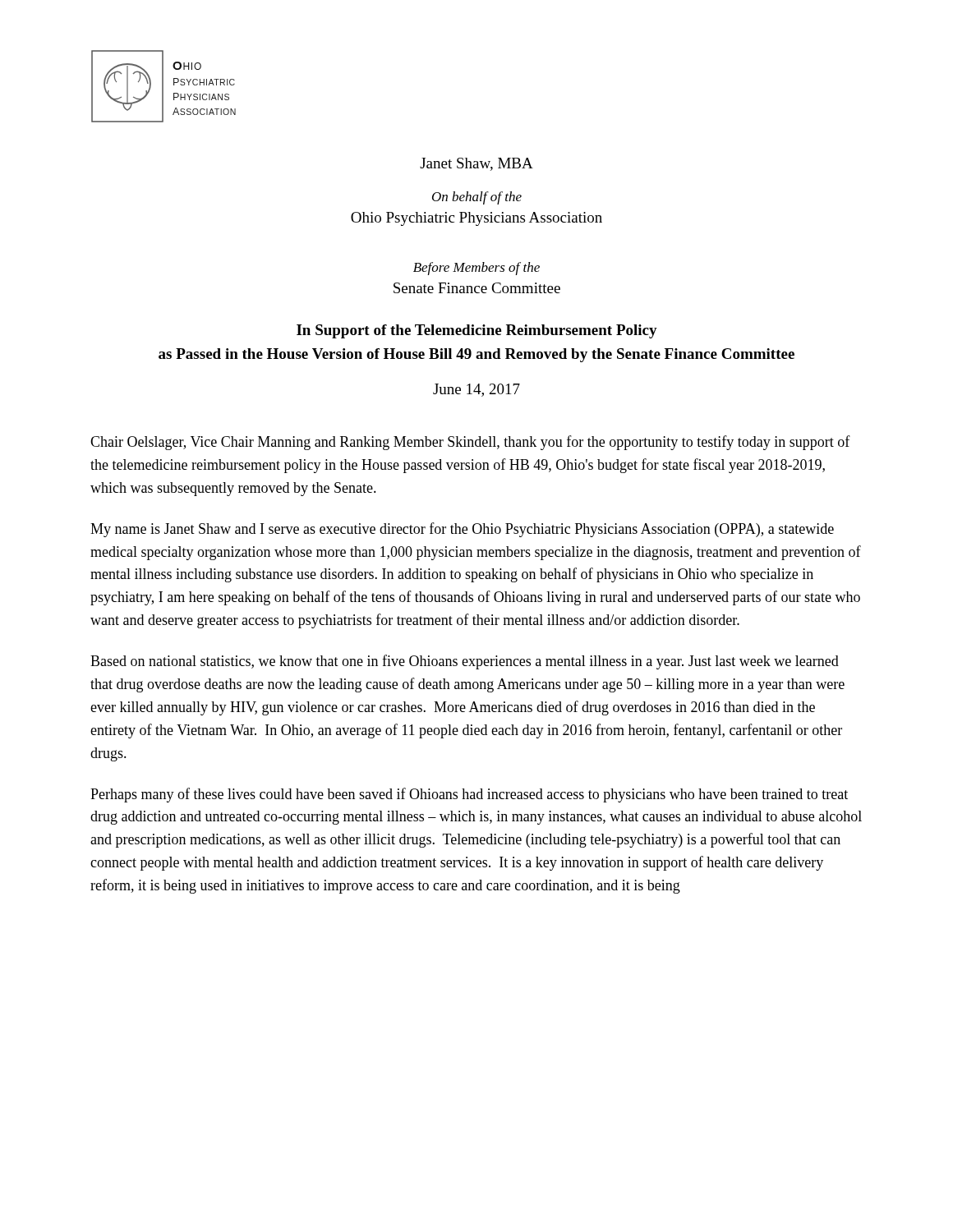Locate the element starting "Janet Shaw, MBA"
This screenshot has height=1232, width=953.
click(476, 163)
